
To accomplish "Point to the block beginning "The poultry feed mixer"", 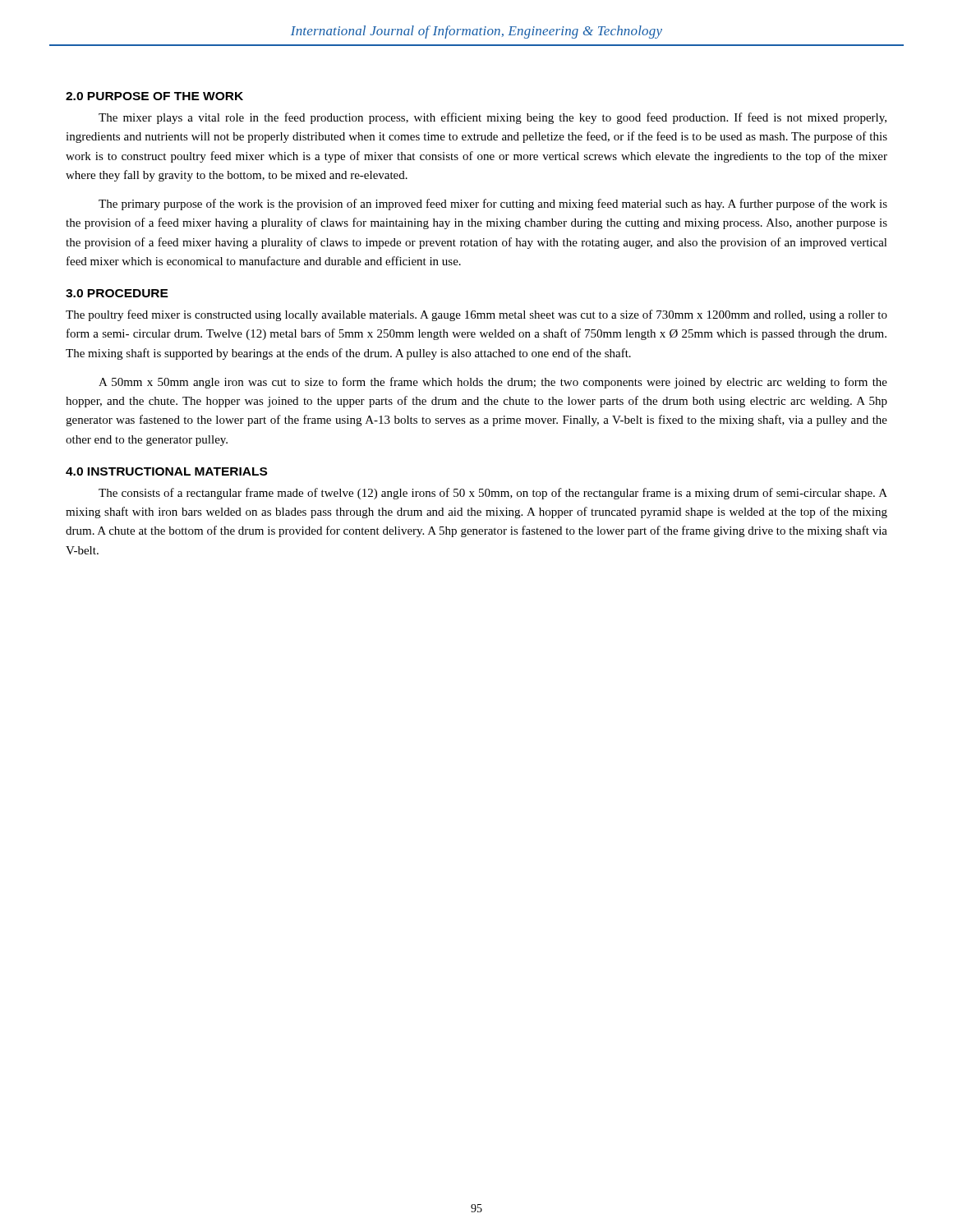I will (476, 334).
